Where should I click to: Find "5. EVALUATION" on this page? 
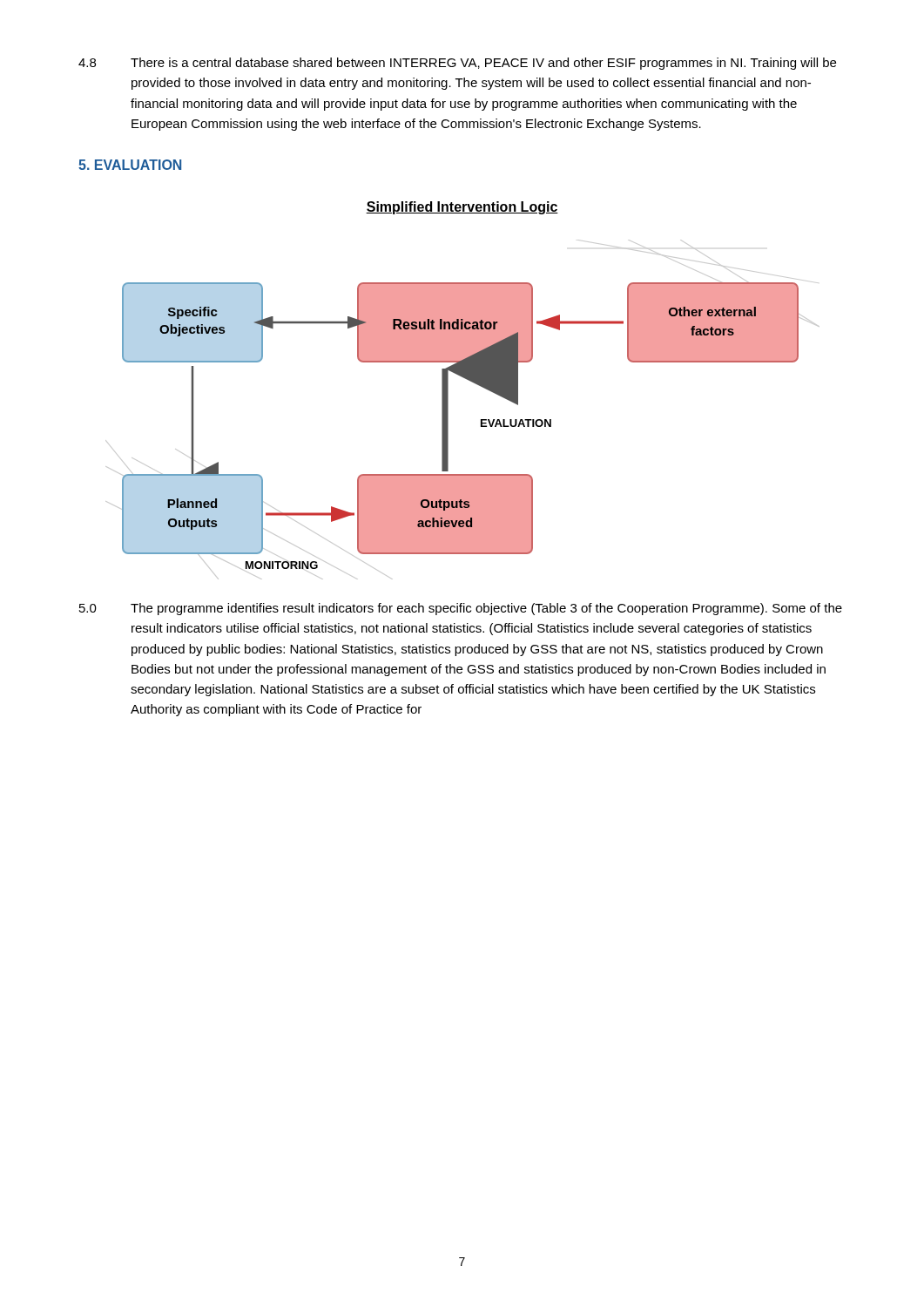pyautogui.click(x=130, y=165)
